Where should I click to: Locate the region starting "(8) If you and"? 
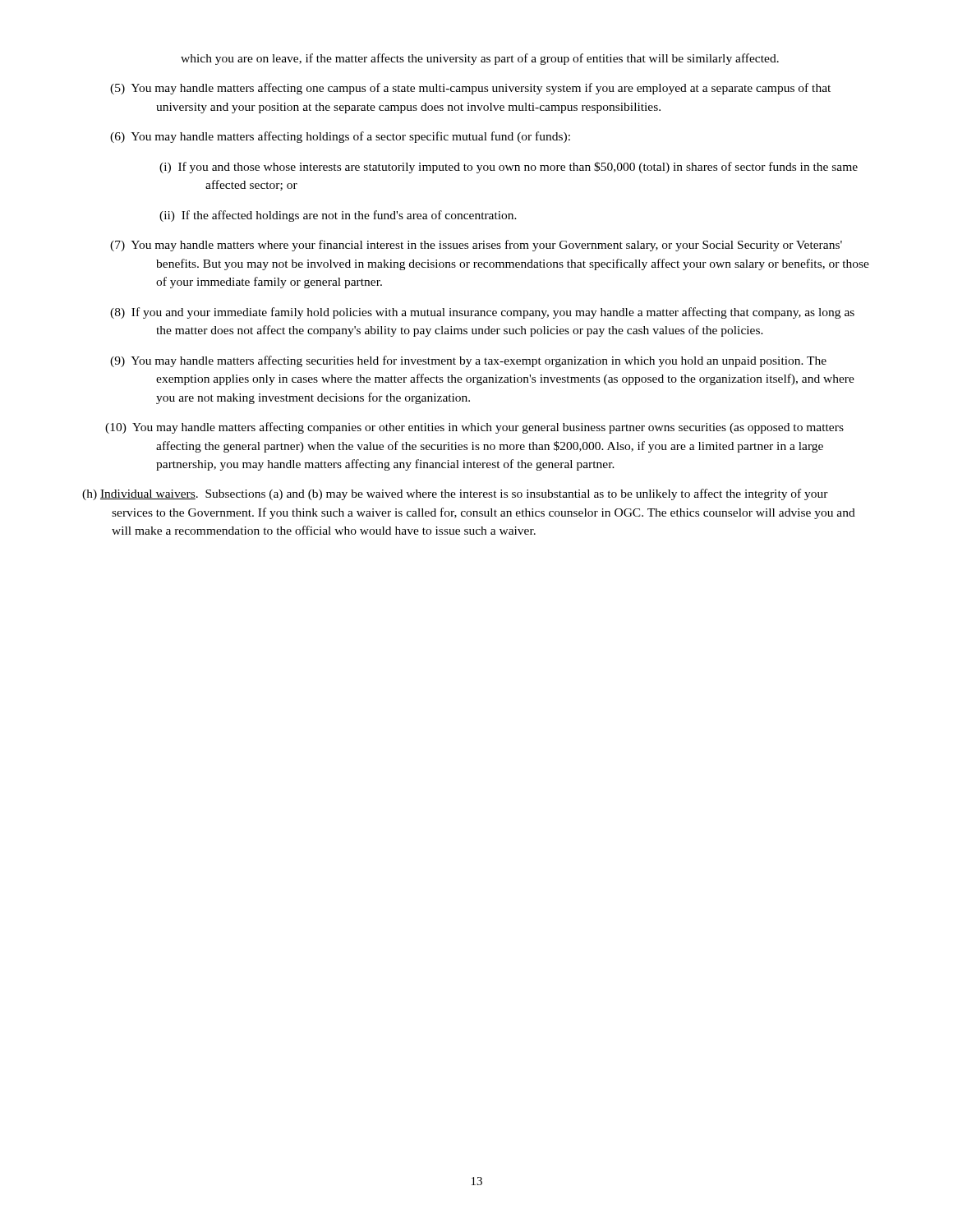point(482,321)
